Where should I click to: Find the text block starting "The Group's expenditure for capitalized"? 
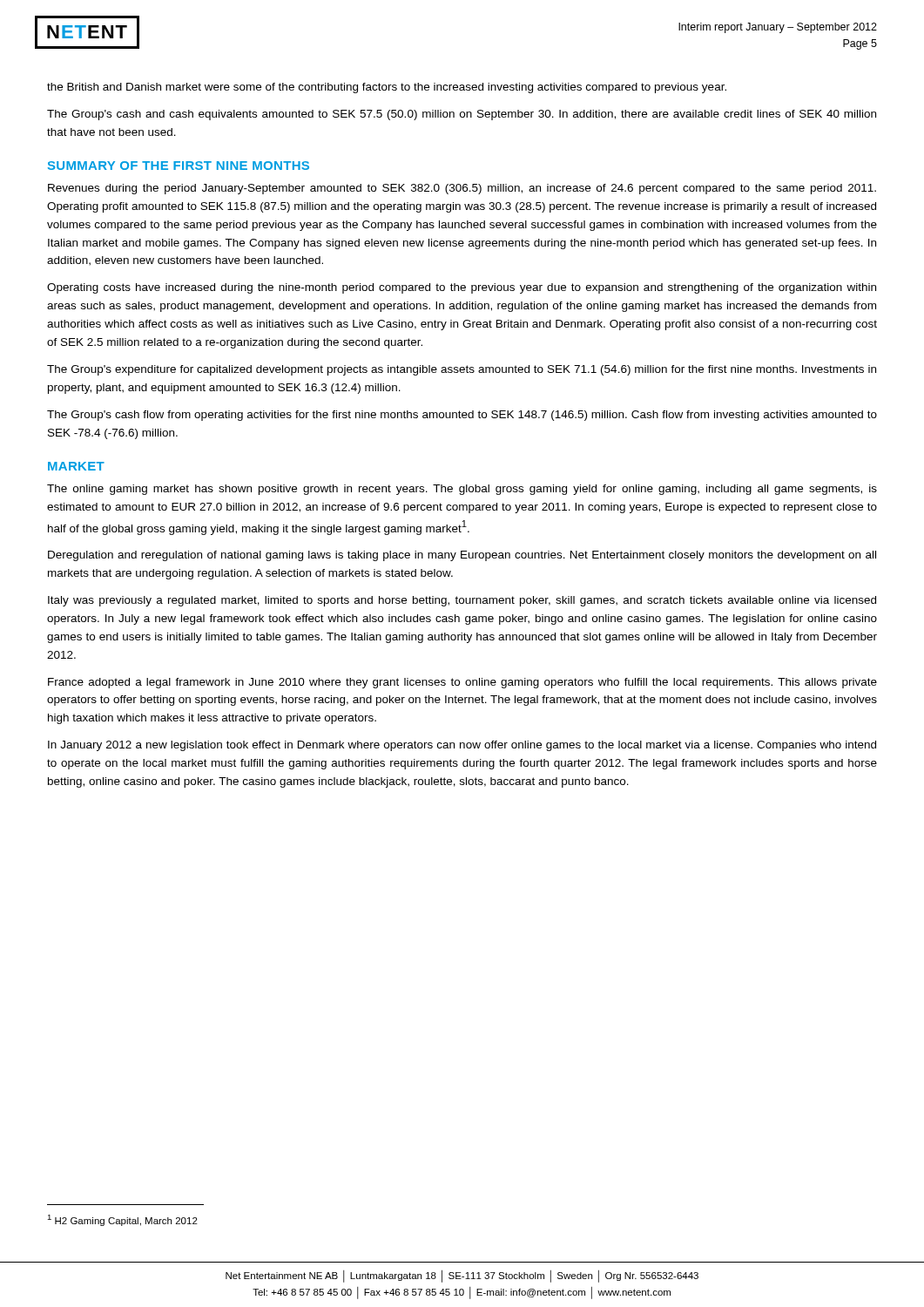pyautogui.click(x=462, y=379)
